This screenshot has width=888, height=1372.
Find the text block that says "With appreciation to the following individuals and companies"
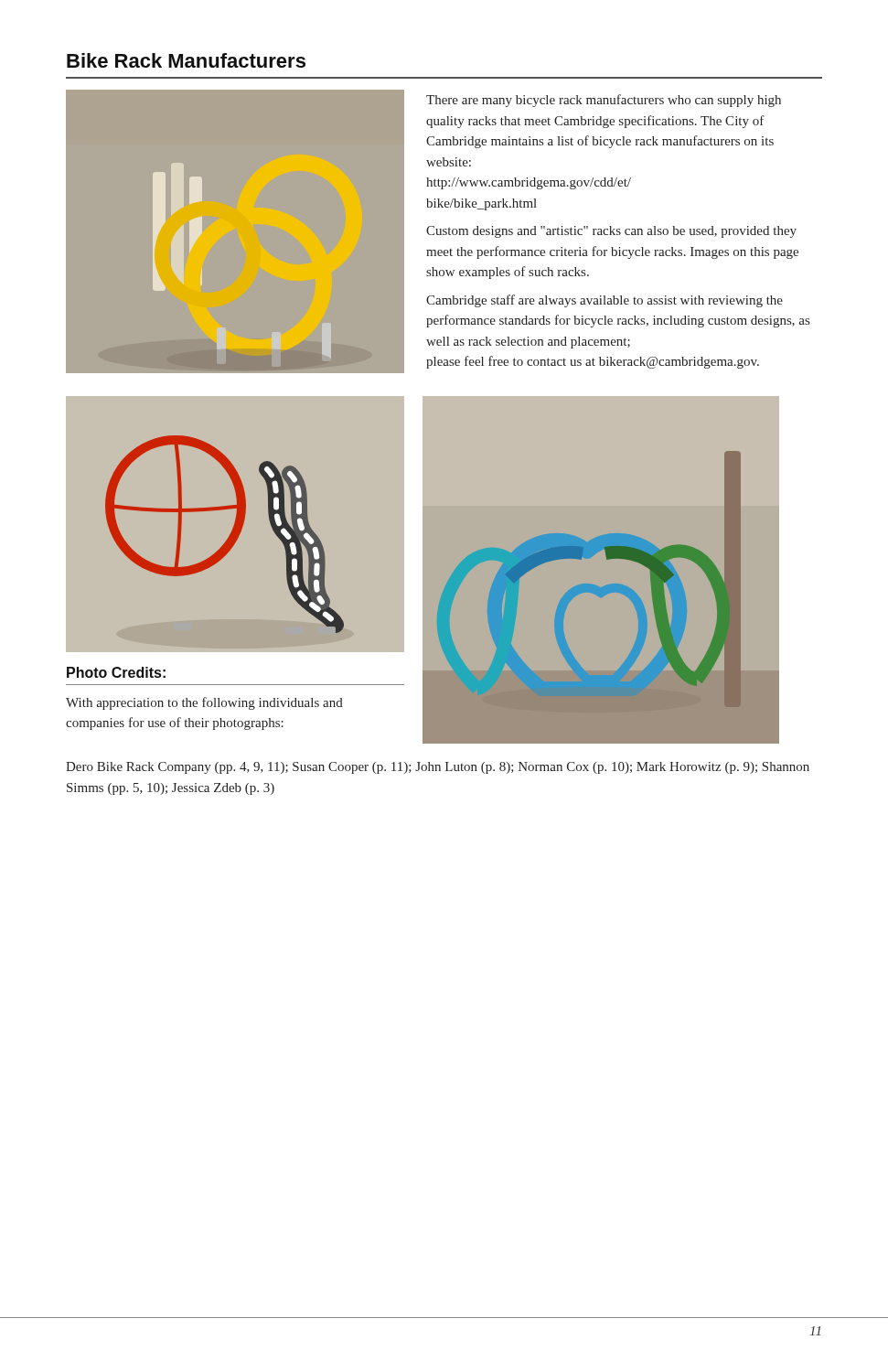pos(204,712)
